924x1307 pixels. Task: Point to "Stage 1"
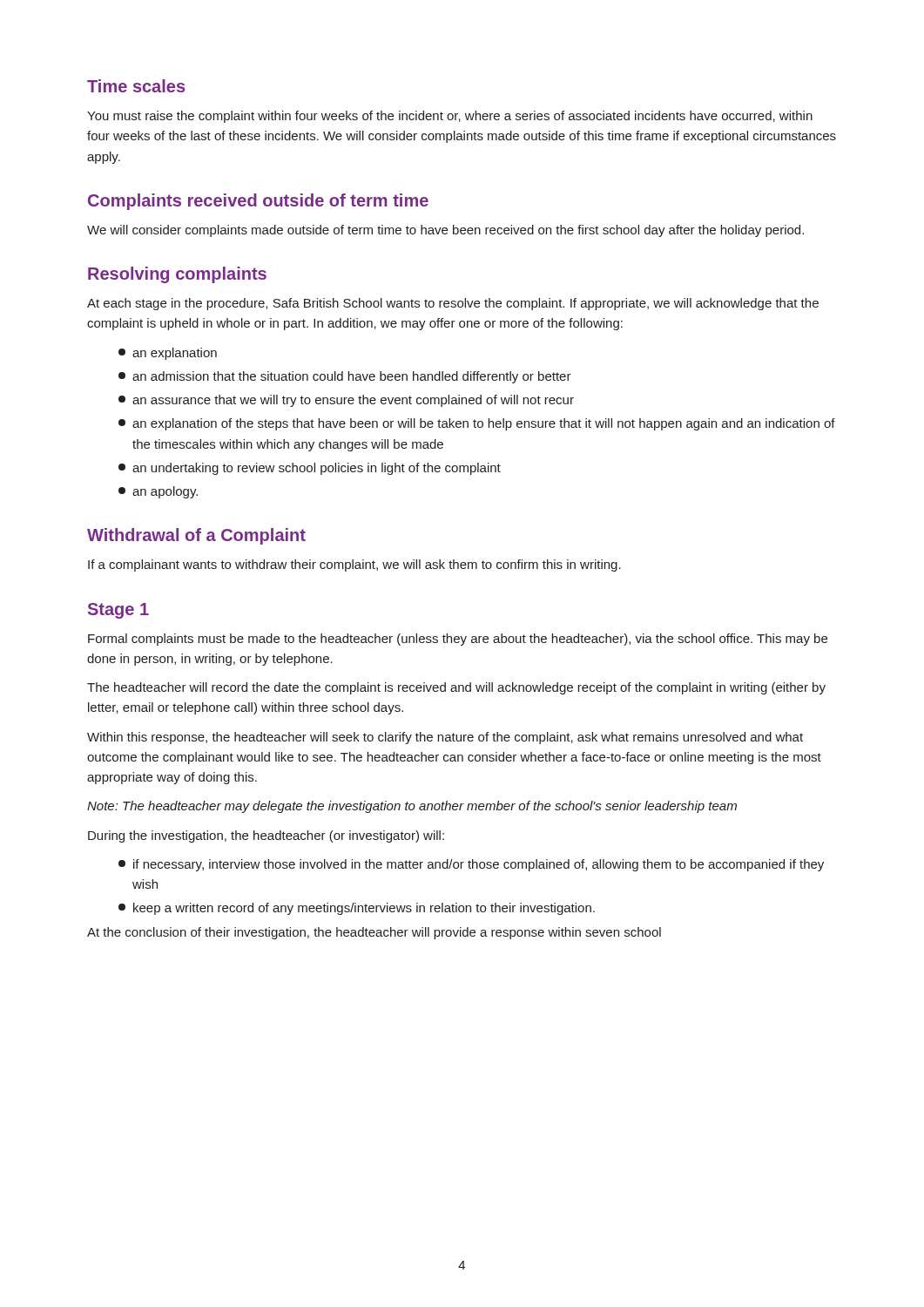click(x=118, y=609)
